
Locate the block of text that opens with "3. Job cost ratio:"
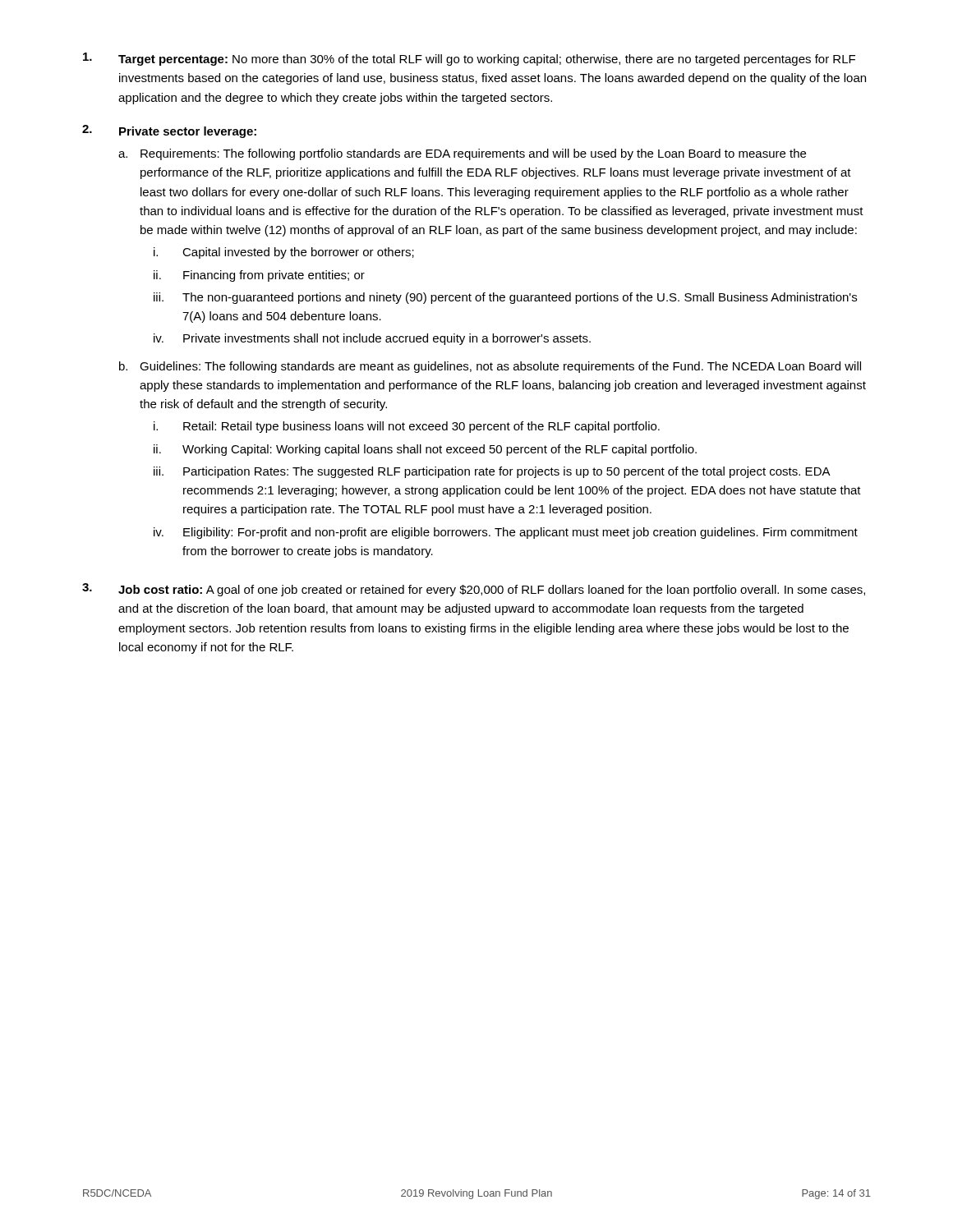[x=476, y=618]
